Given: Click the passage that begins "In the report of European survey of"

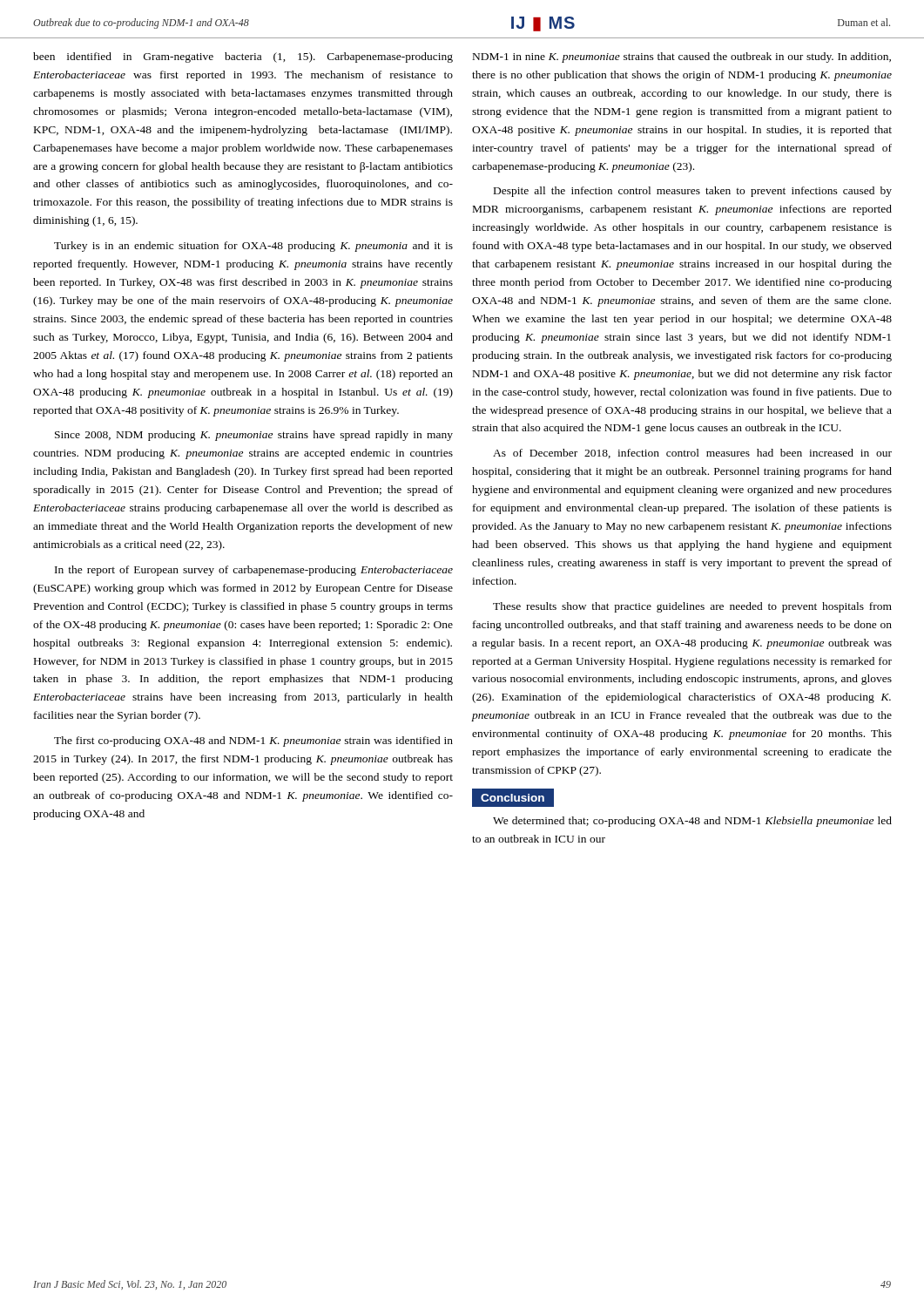Looking at the screenshot, I should pyautogui.click(x=243, y=643).
